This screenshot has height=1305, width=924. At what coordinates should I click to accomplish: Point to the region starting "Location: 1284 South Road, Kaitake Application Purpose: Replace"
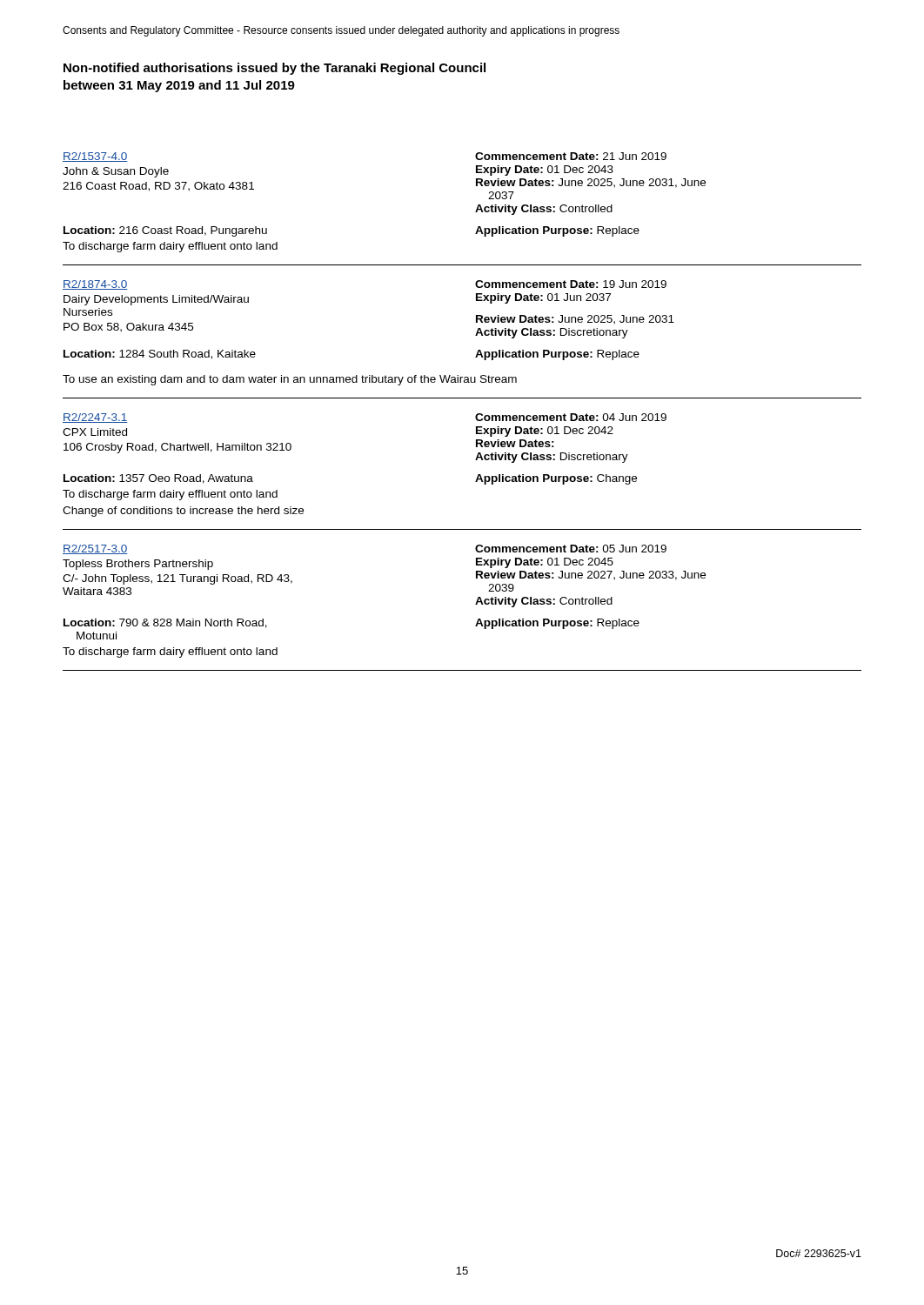(x=158, y=356)
